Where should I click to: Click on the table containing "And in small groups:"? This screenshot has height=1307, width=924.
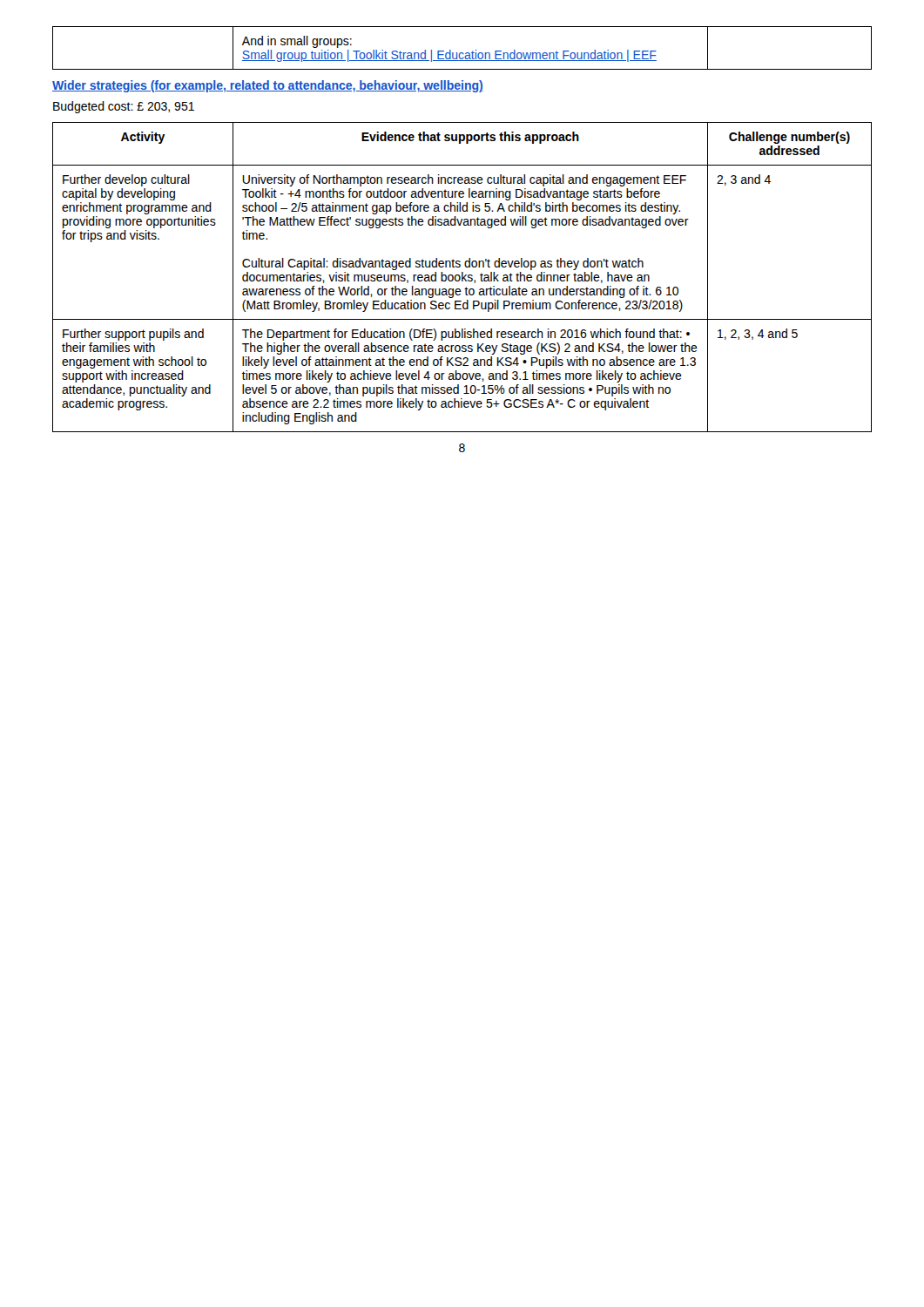(x=462, y=48)
